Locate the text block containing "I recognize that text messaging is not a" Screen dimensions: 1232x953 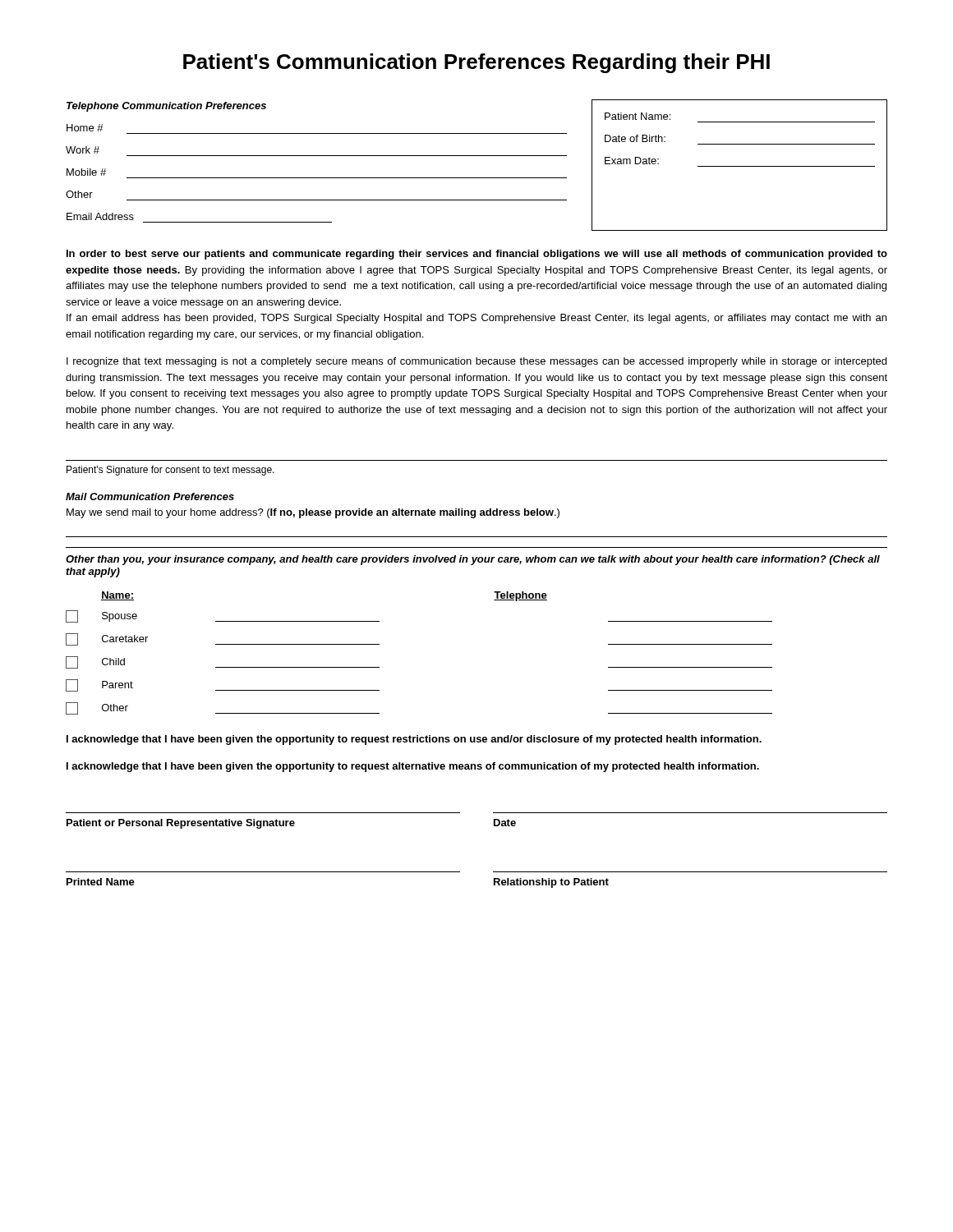pyautogui.click(x=476, y=393)
